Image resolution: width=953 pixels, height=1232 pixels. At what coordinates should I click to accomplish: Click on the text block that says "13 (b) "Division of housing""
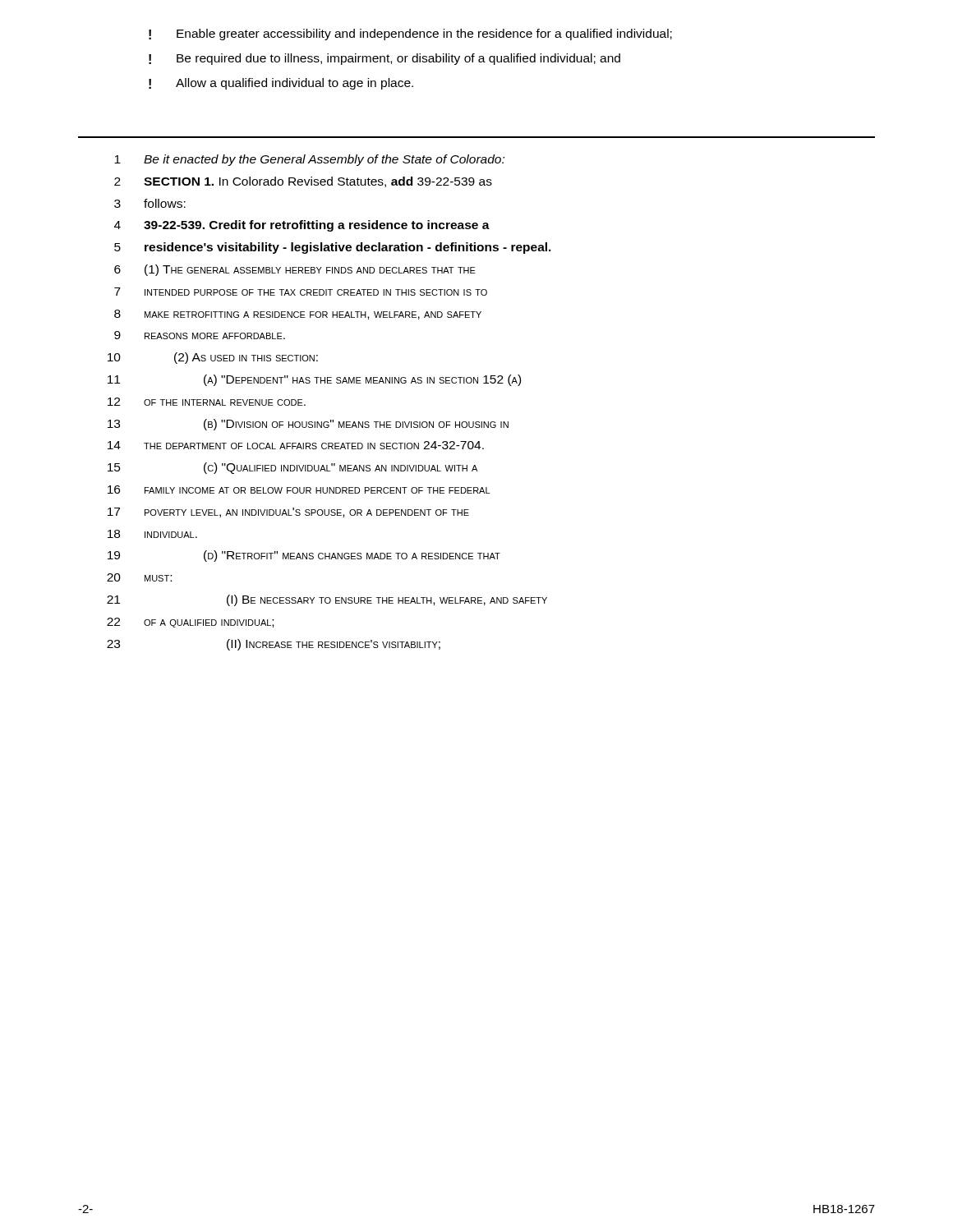click(476, 423)
